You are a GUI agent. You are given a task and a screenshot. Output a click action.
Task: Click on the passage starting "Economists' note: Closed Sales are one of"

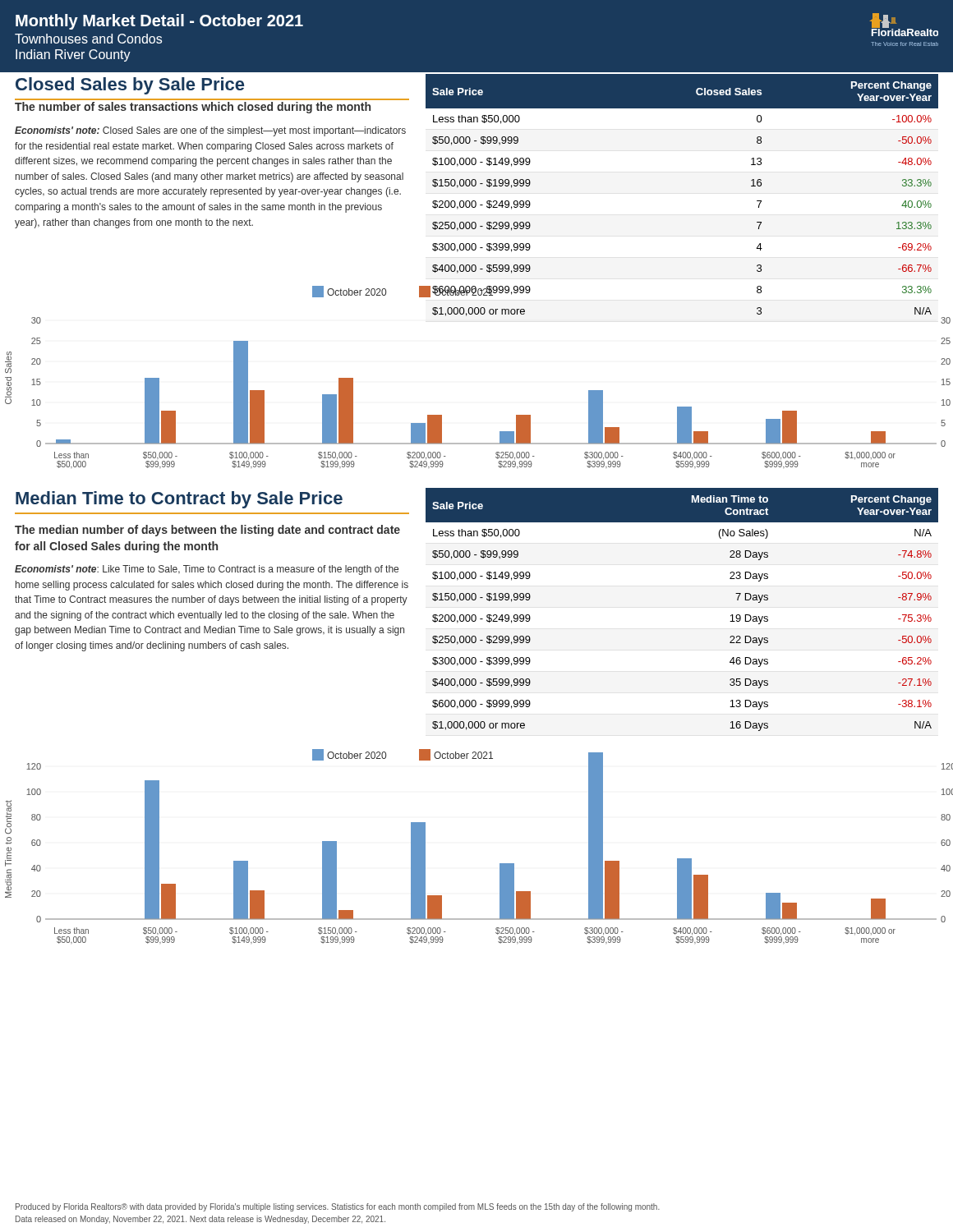(212, 177)
